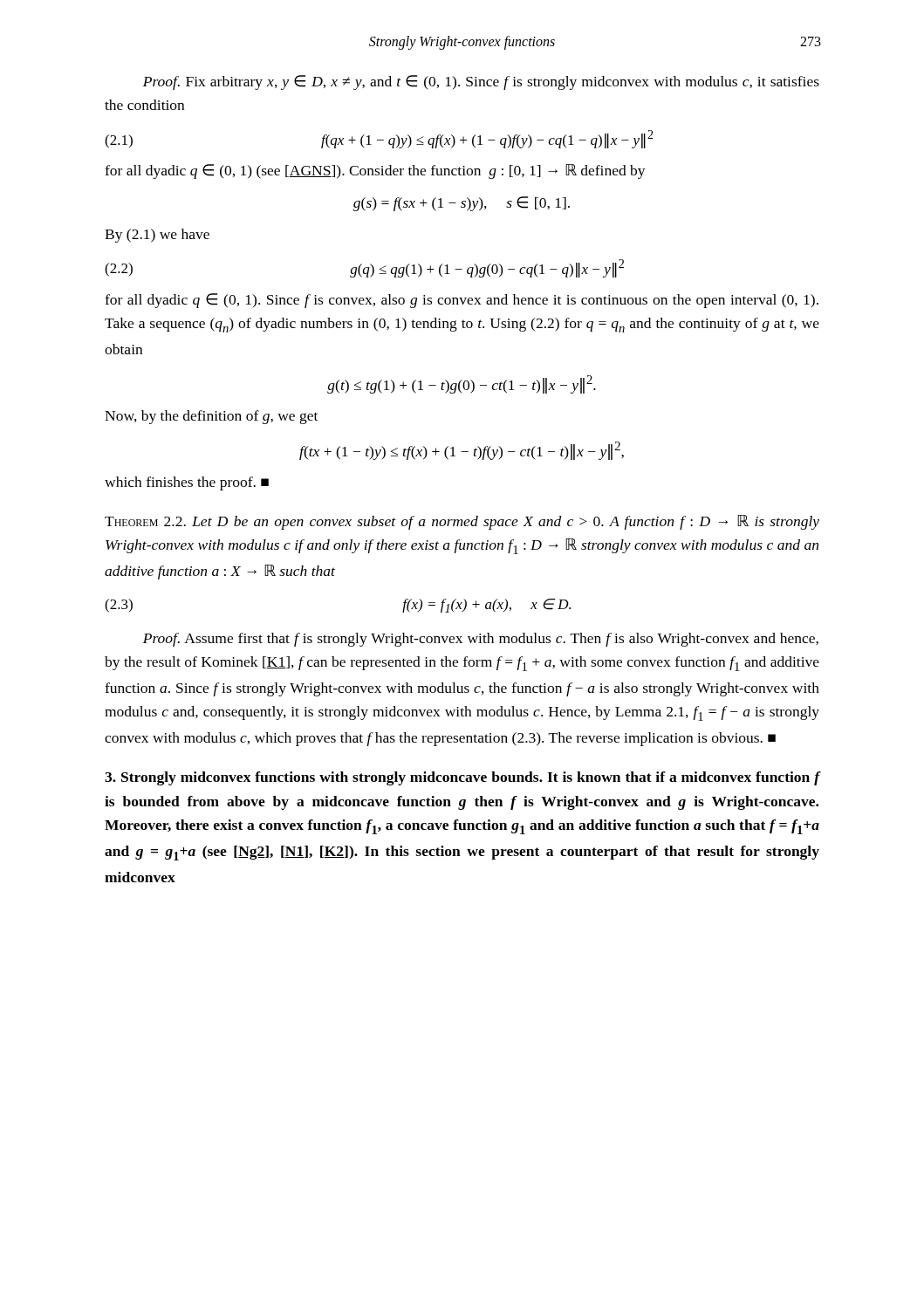Find the formula on this page that starts "(2.3) f(x) = f1(x) +"
Image resolution: width=924 pixels, height=1309 pixels.
[x=462, y=607]
